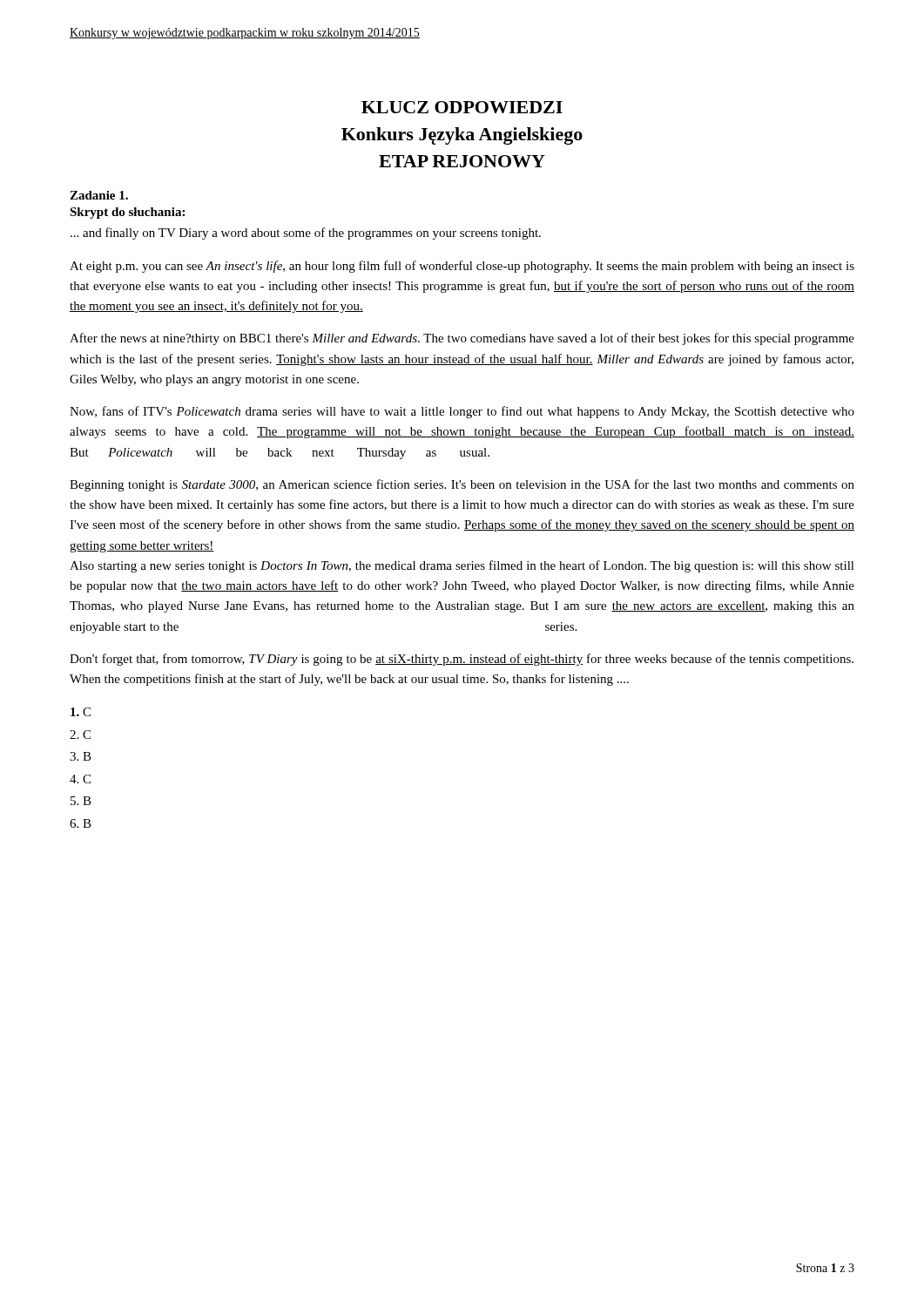Click the passage that begins "Don't forget that, from tomorrow,"
Viewport: 924px width, 1307px height.
[x=462, y=669]
